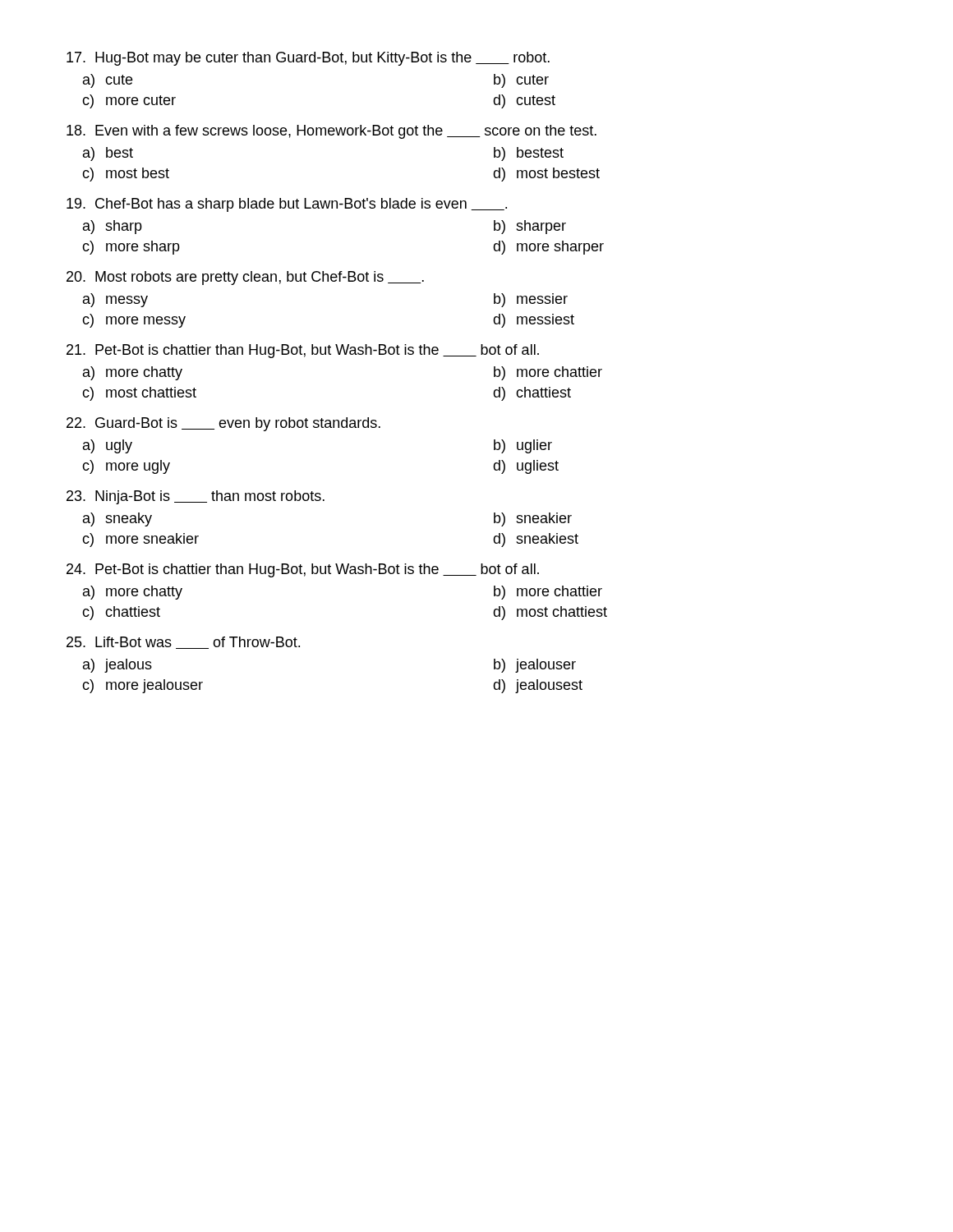The height and width of the screenshot is (1232, 953).
Task: Point to the block beginning "22. Guard-Bot is even by"
Action: [x=223, y=424]
